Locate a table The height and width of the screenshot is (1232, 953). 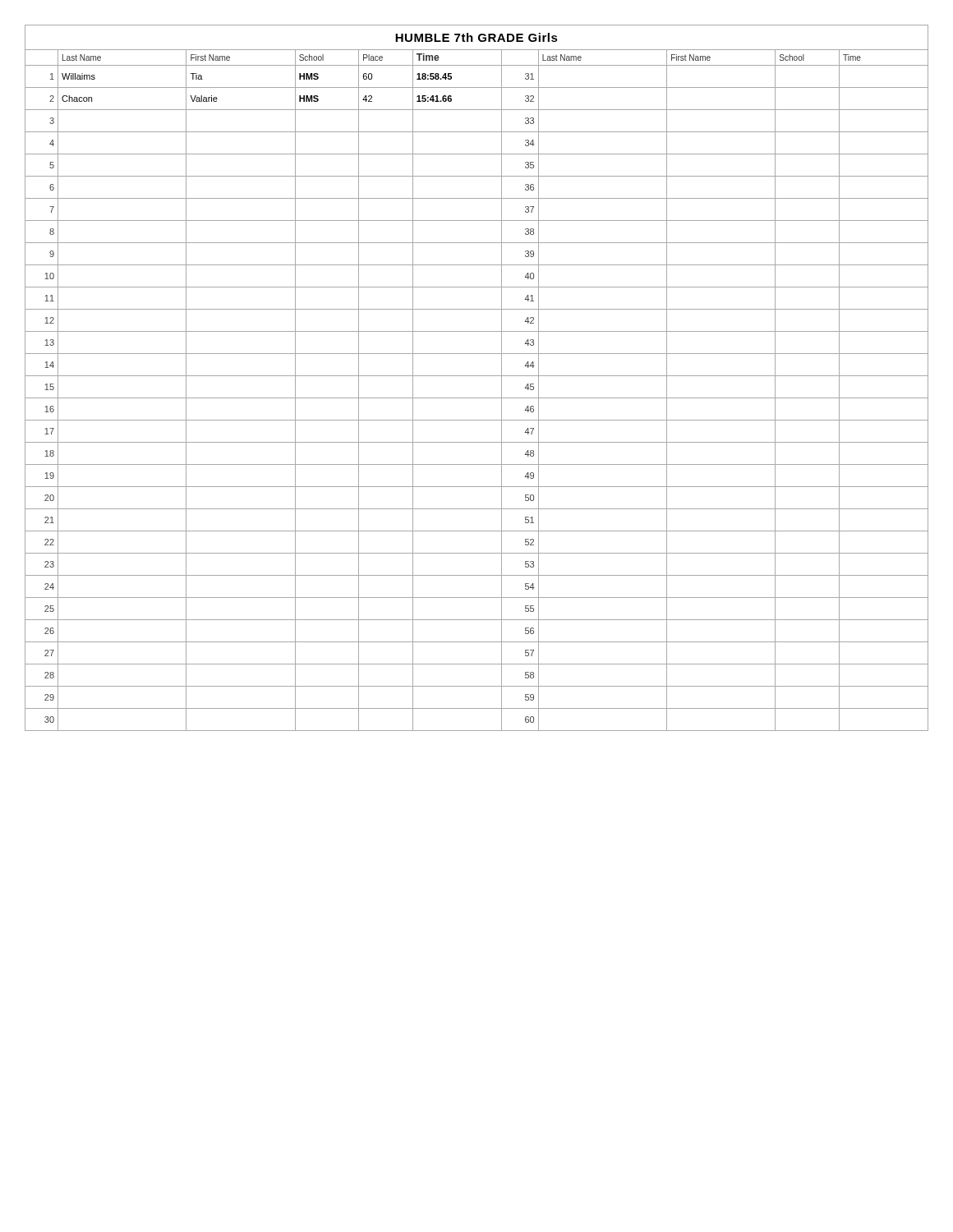476,378
